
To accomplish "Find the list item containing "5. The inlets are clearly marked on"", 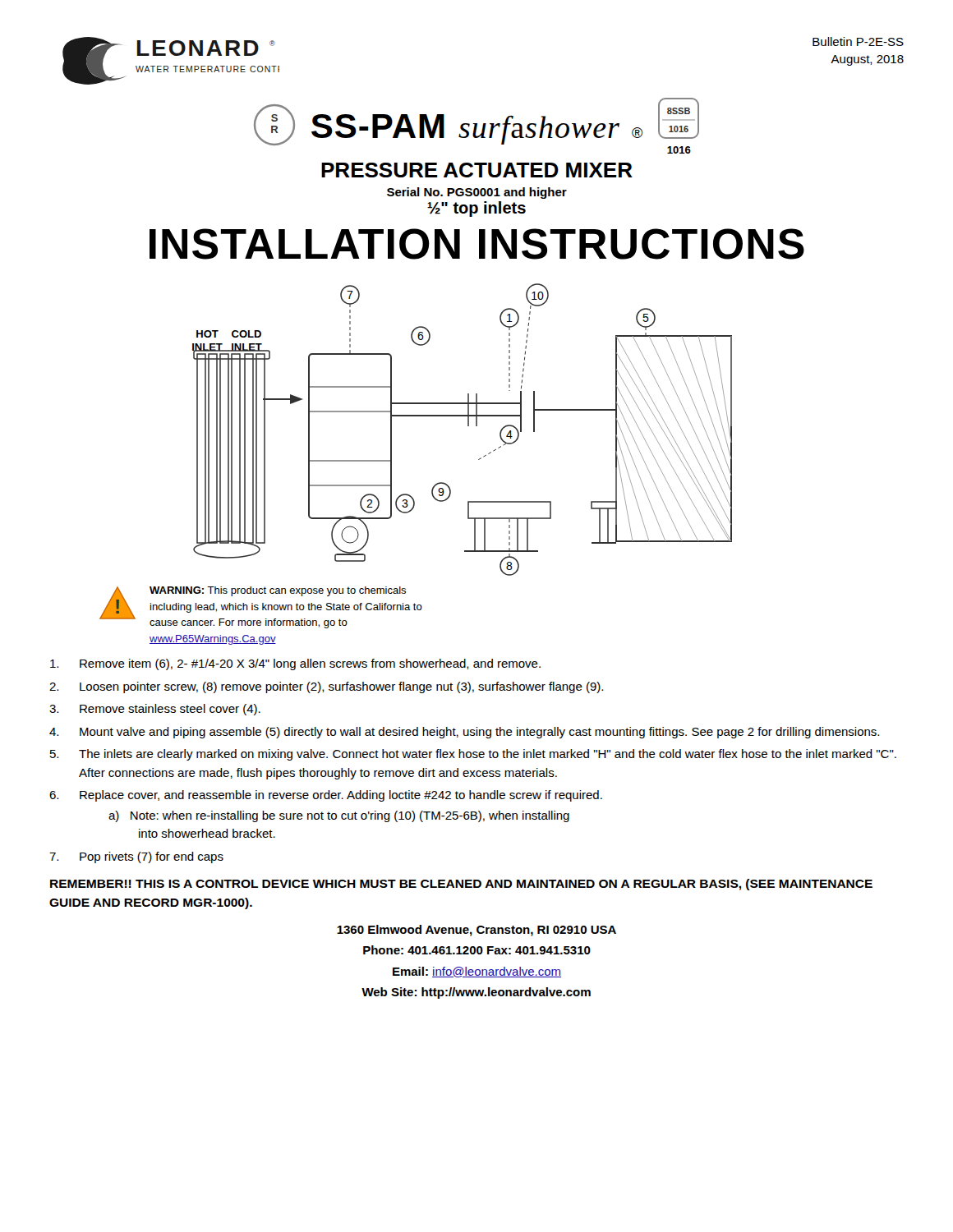I will click(x=476, y=763).
